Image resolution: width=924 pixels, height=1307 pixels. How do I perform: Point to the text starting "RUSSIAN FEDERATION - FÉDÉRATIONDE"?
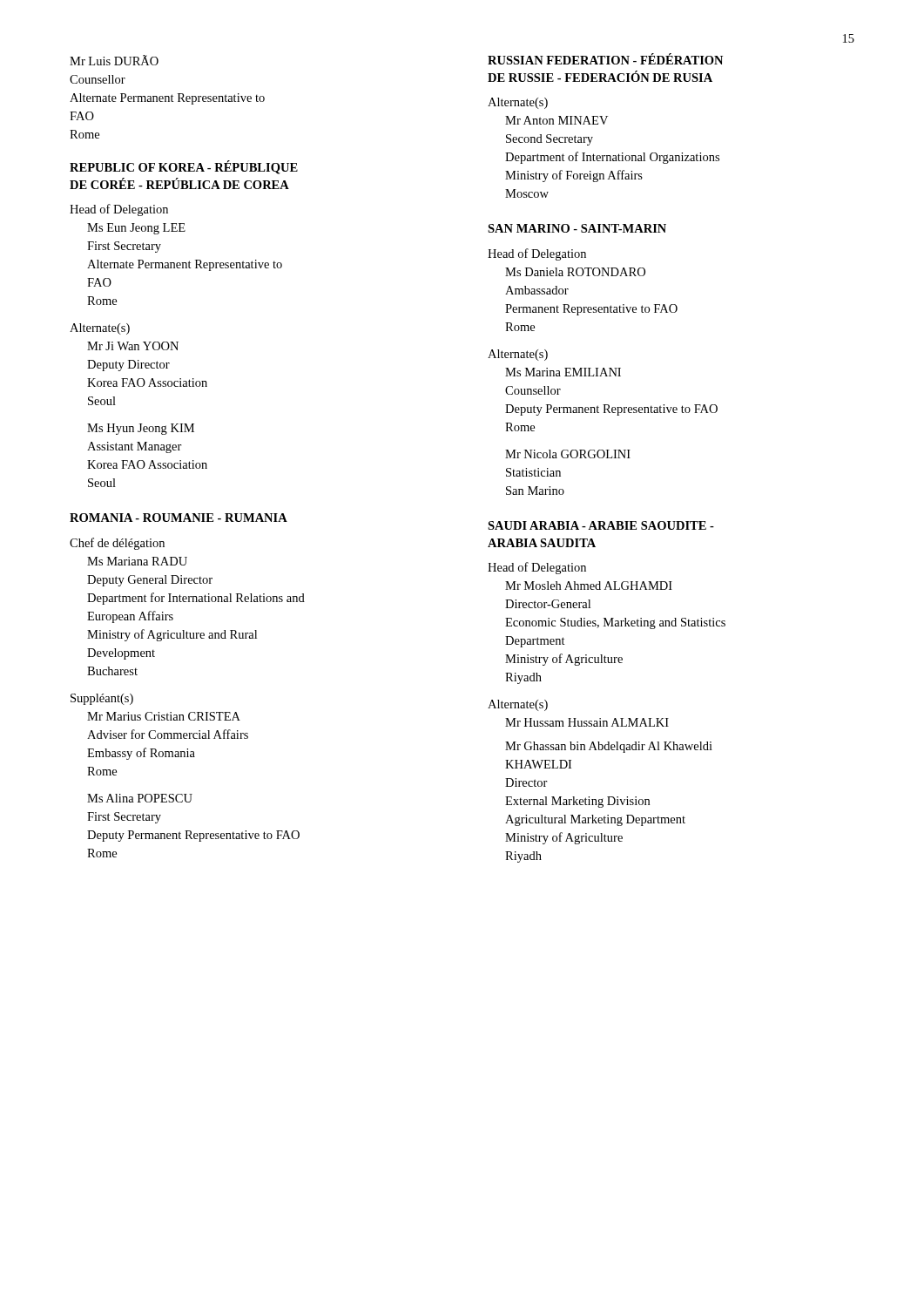[x=605, y=69]
